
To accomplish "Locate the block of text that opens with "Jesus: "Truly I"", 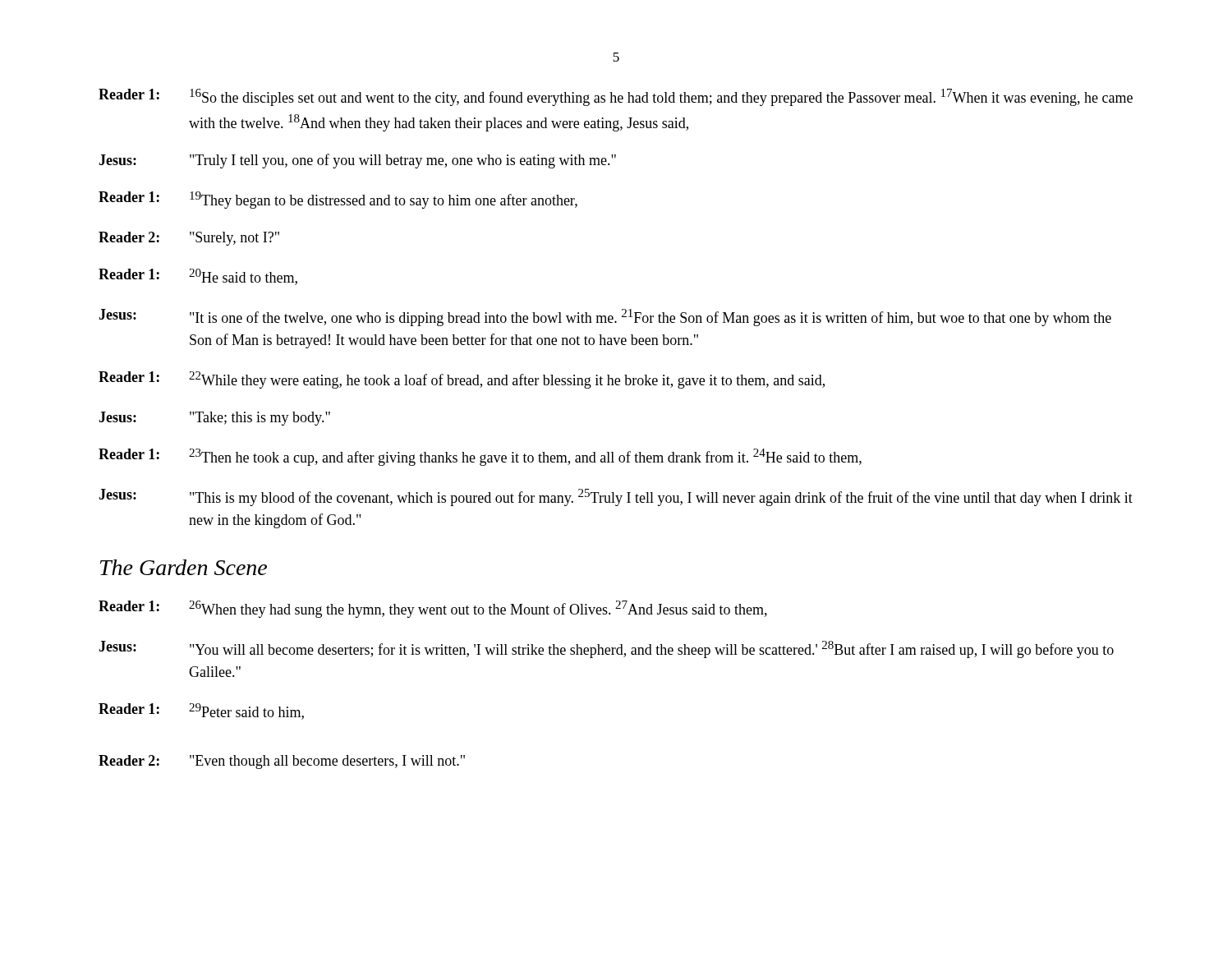I will pyautogui.click(x=616, y=161).
